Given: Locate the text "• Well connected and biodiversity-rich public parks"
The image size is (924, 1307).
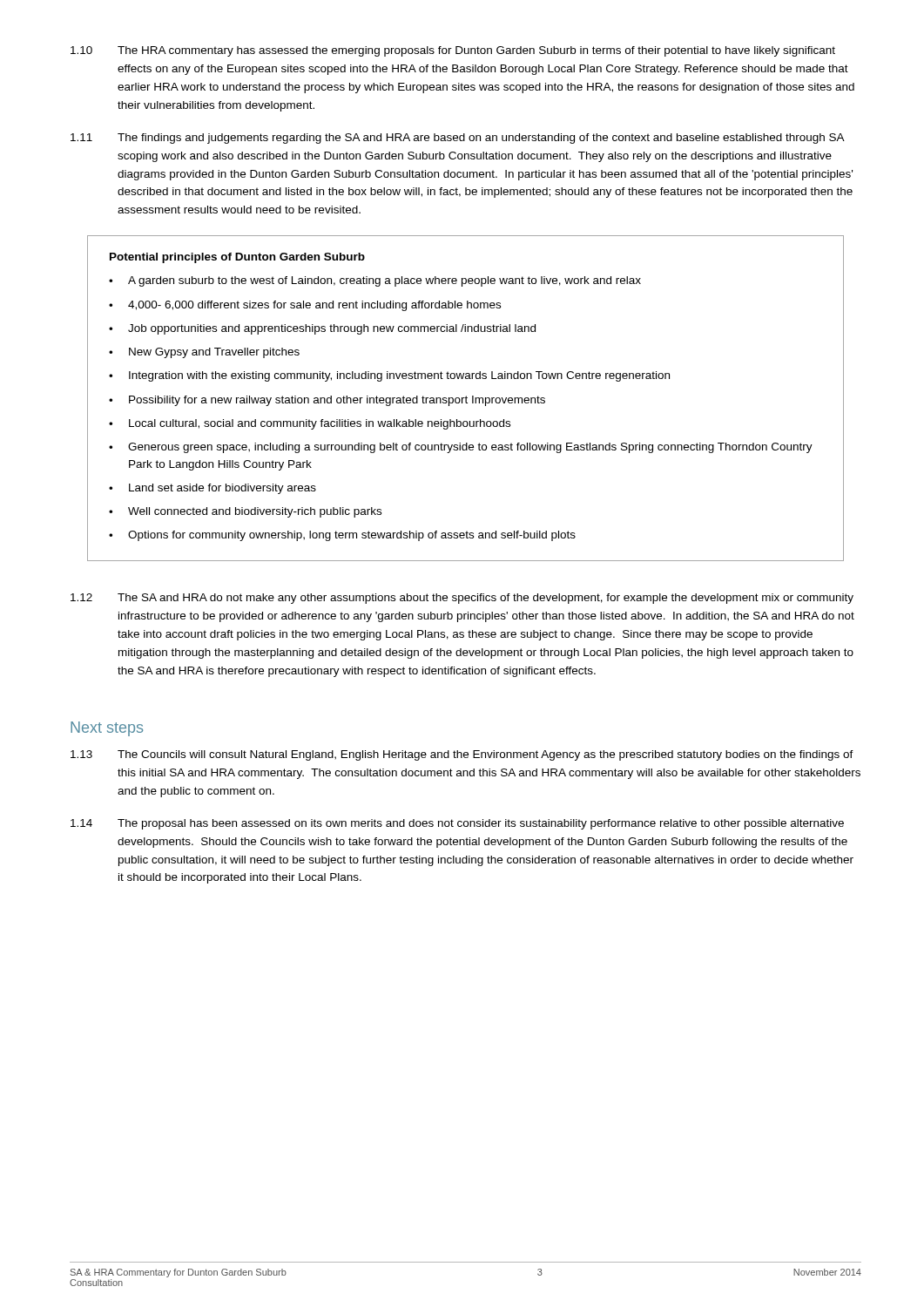Looking at the screenshot, I should pyautogui.click(x=245, y=512).
